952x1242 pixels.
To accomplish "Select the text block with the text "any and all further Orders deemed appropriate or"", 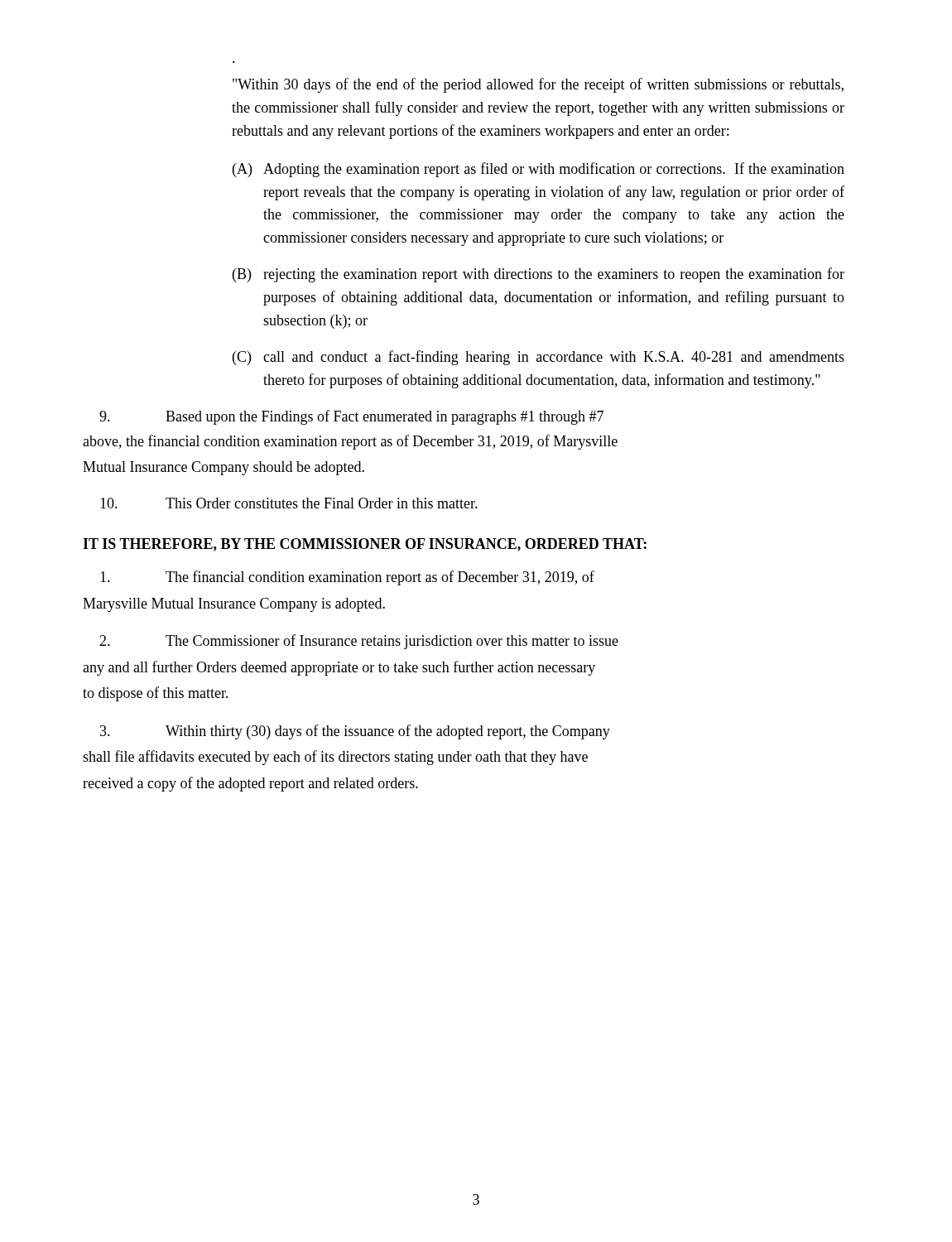I will pyautogui.click(x=339, y=667).
